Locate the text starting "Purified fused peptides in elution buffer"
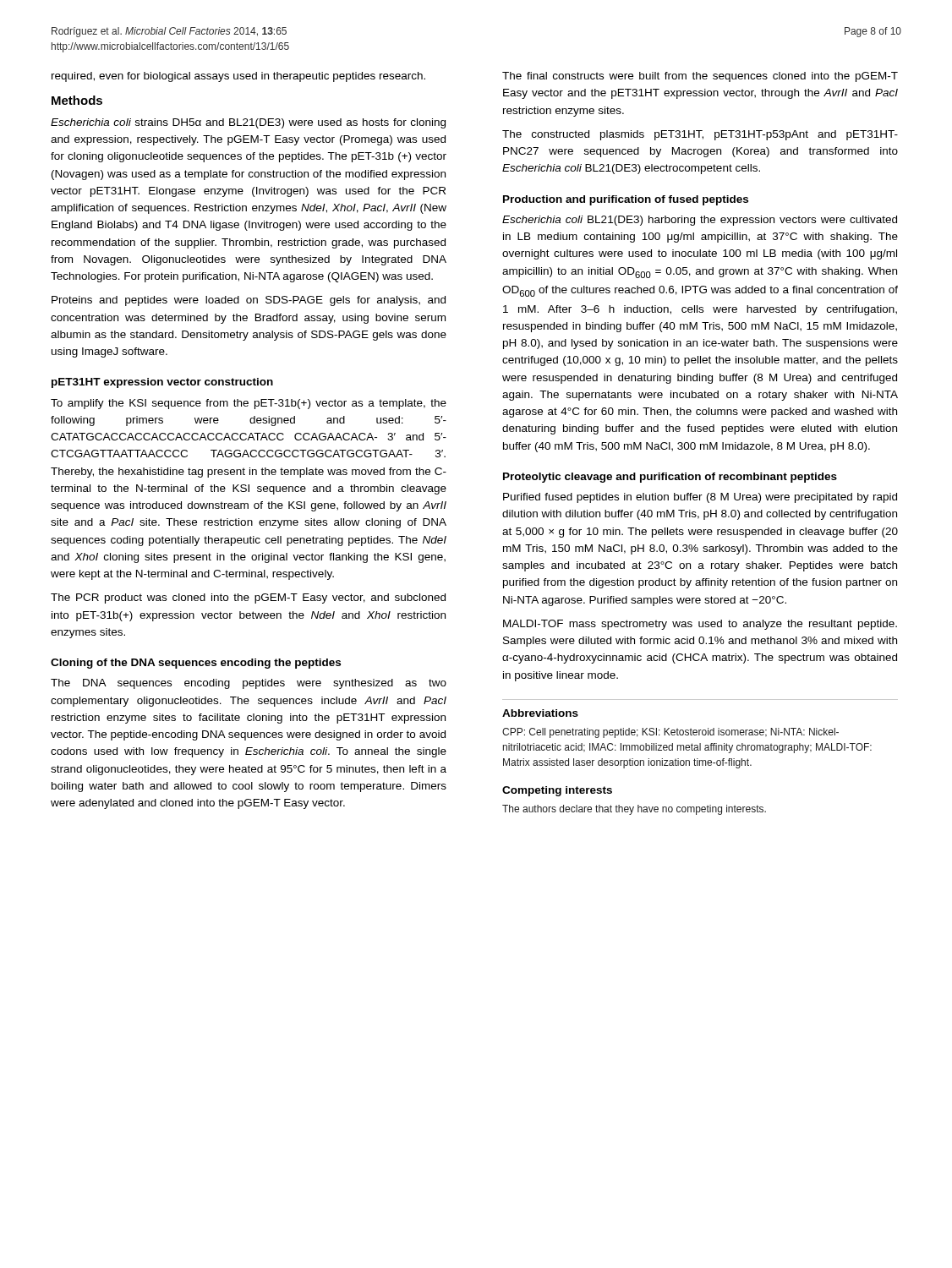Screen dimensions: 1268x952 [700, 549]
